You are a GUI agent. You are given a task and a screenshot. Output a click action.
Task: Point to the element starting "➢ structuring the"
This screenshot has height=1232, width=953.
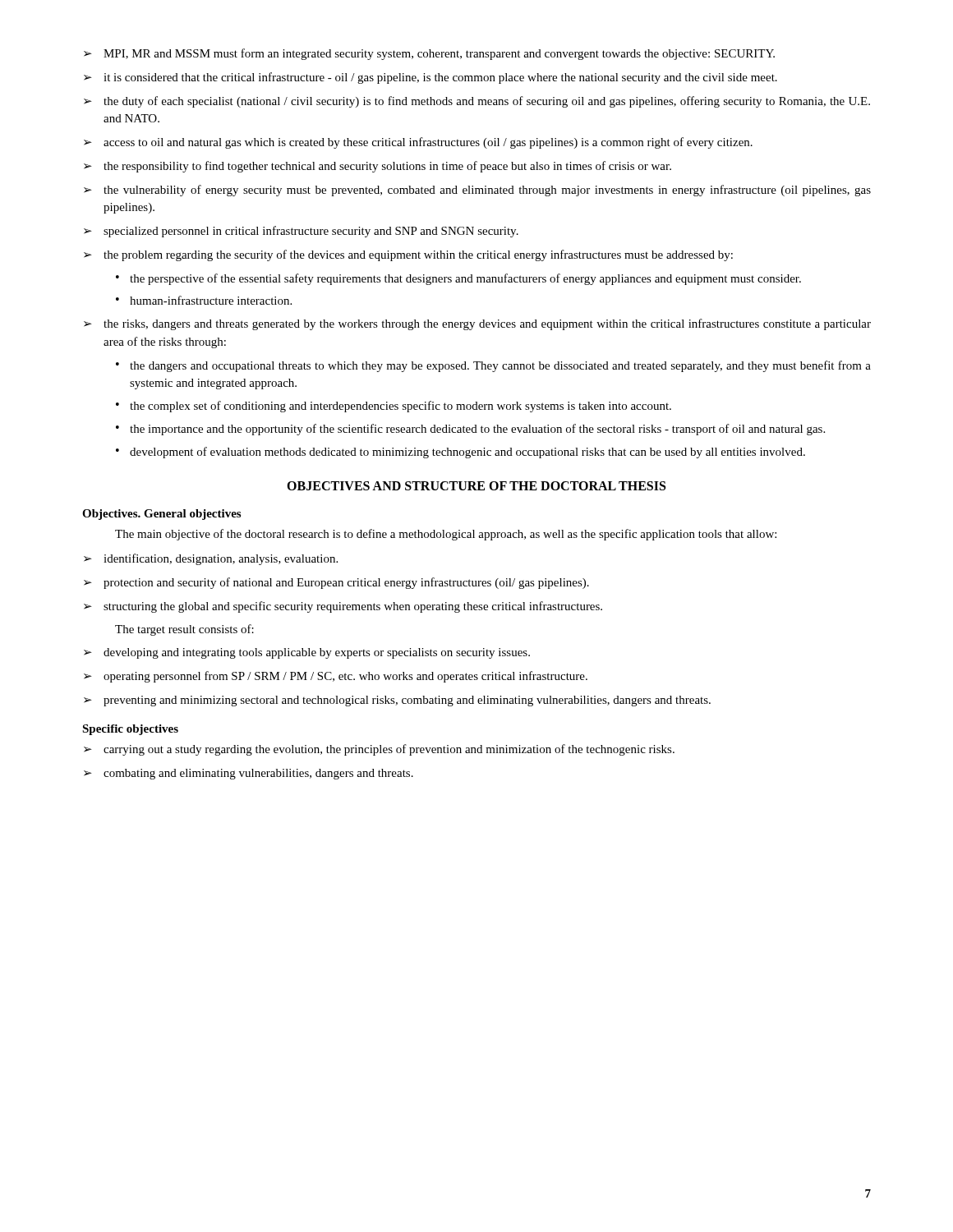pos(476,606)
